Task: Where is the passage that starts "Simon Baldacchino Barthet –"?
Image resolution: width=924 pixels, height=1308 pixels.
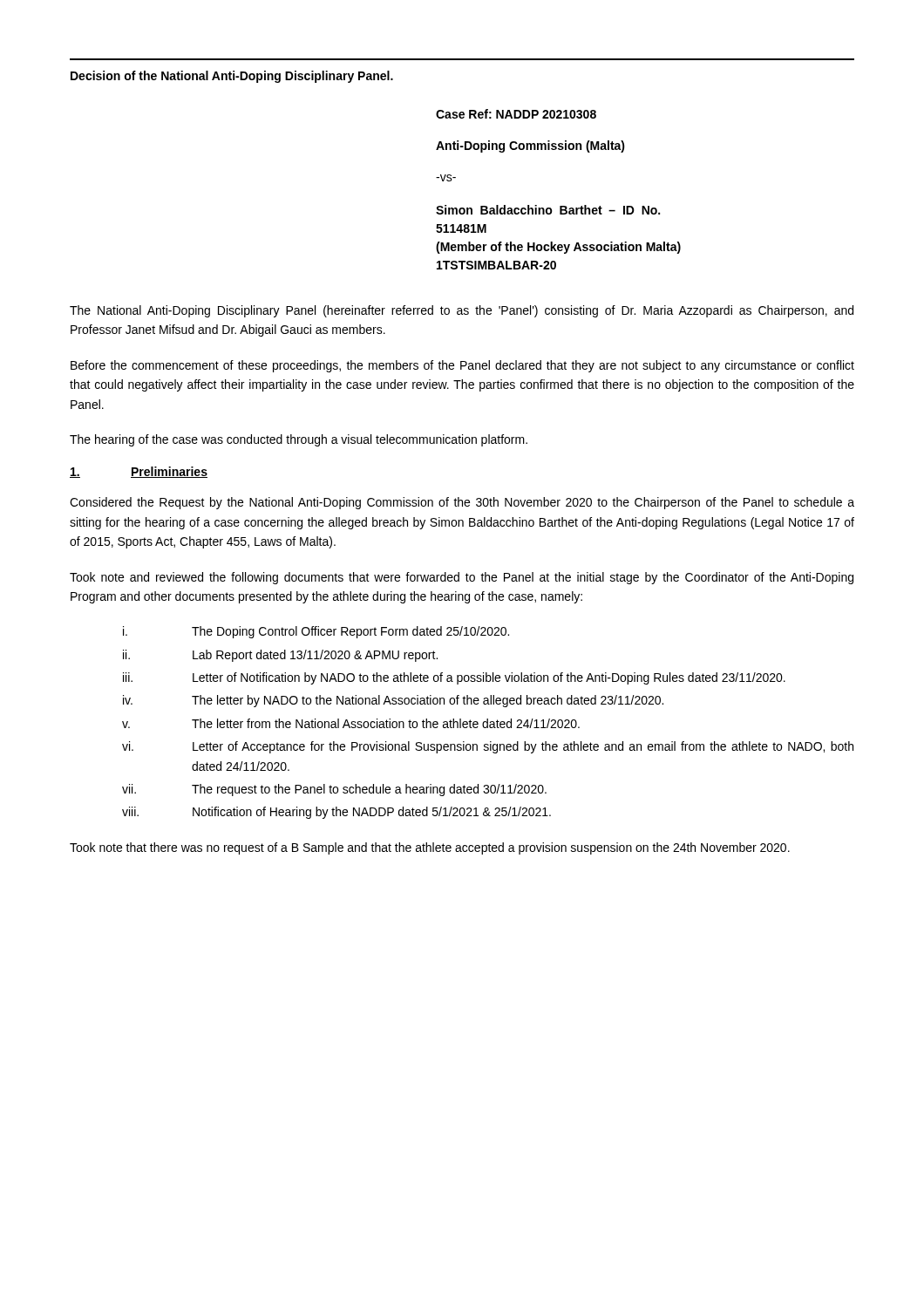Action: (558, 238)
